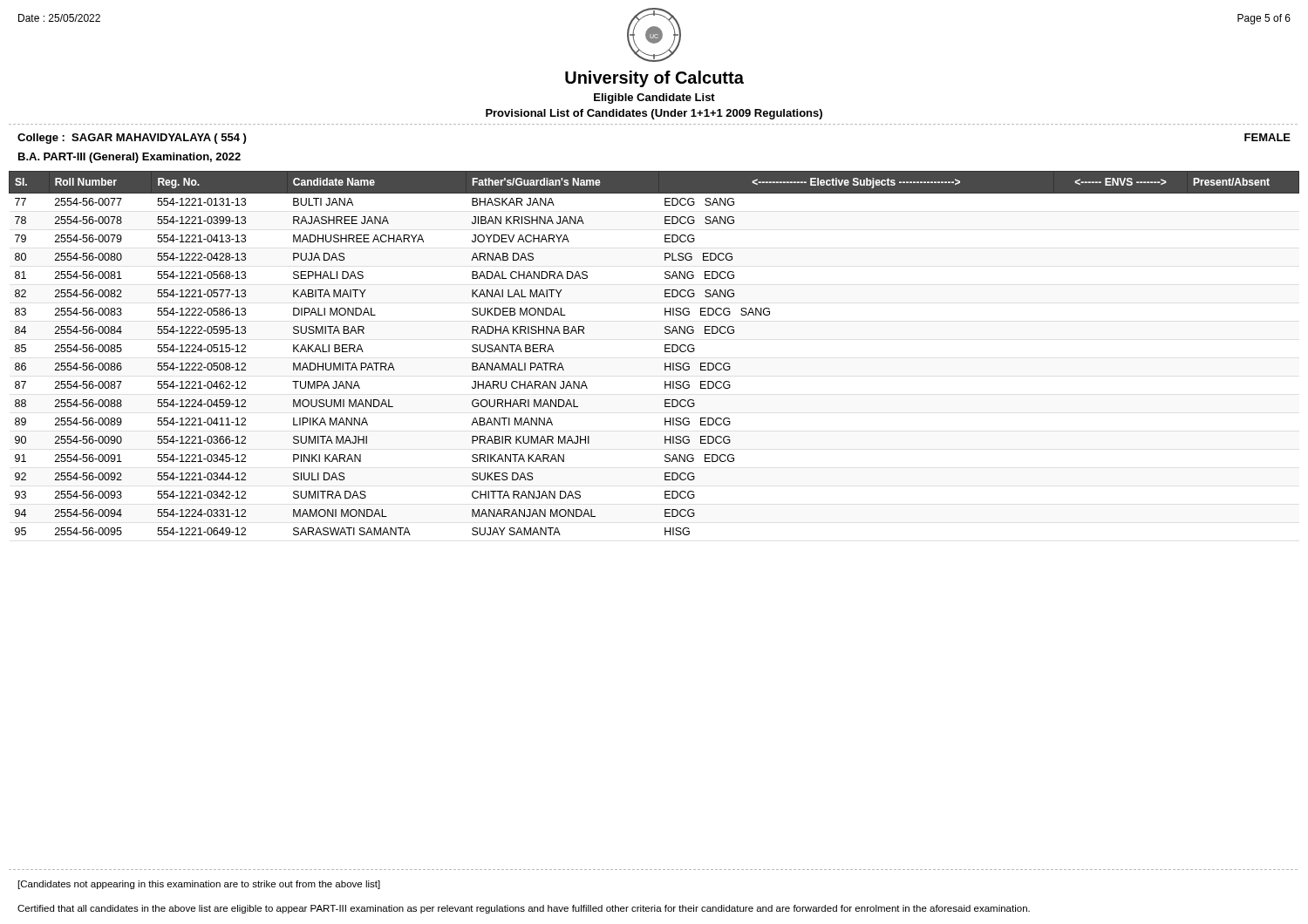Select the logo
The image size is (1308, 924).
[x=654, y=35]
